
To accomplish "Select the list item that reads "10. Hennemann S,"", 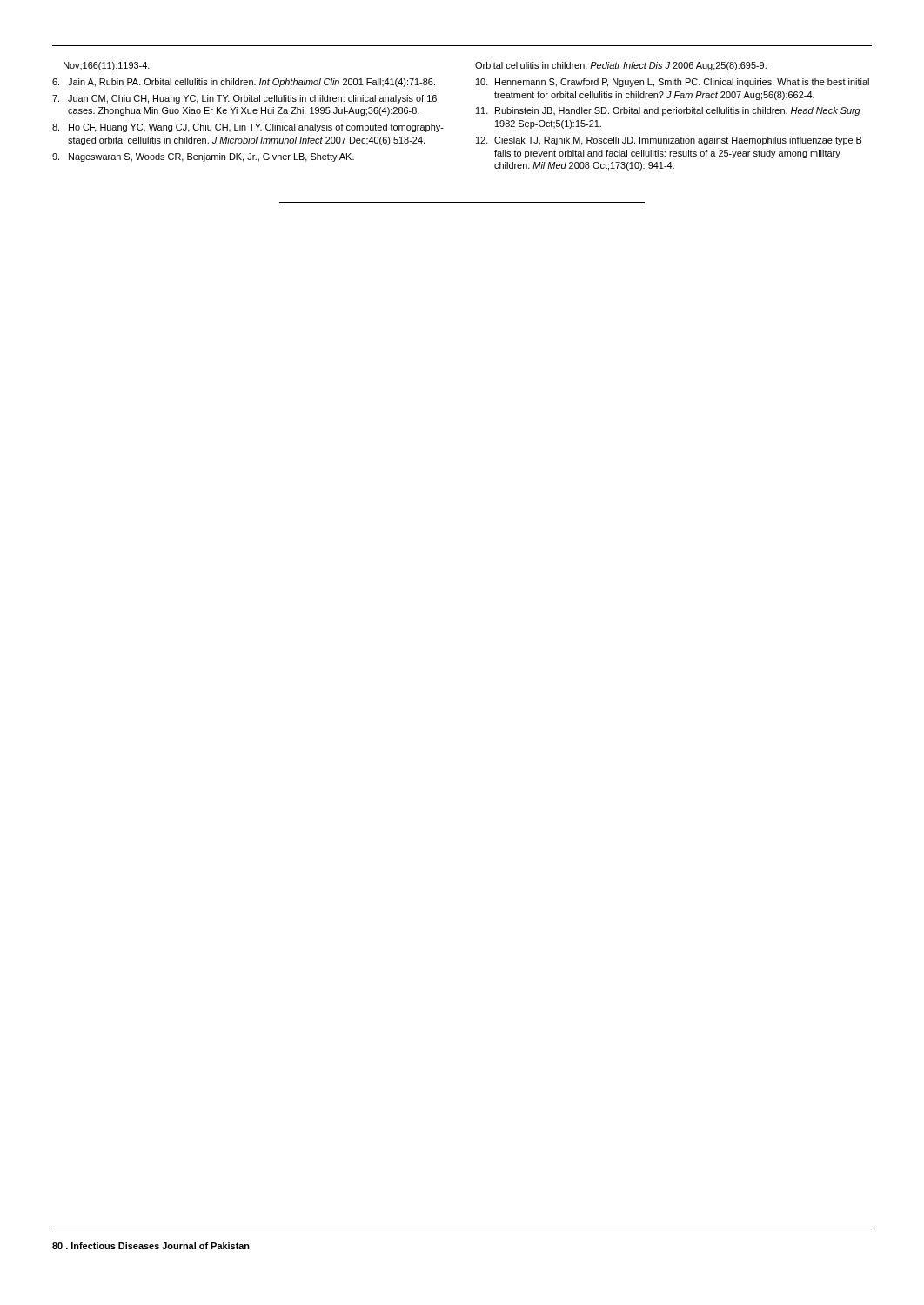I will [x=673, y=88].
